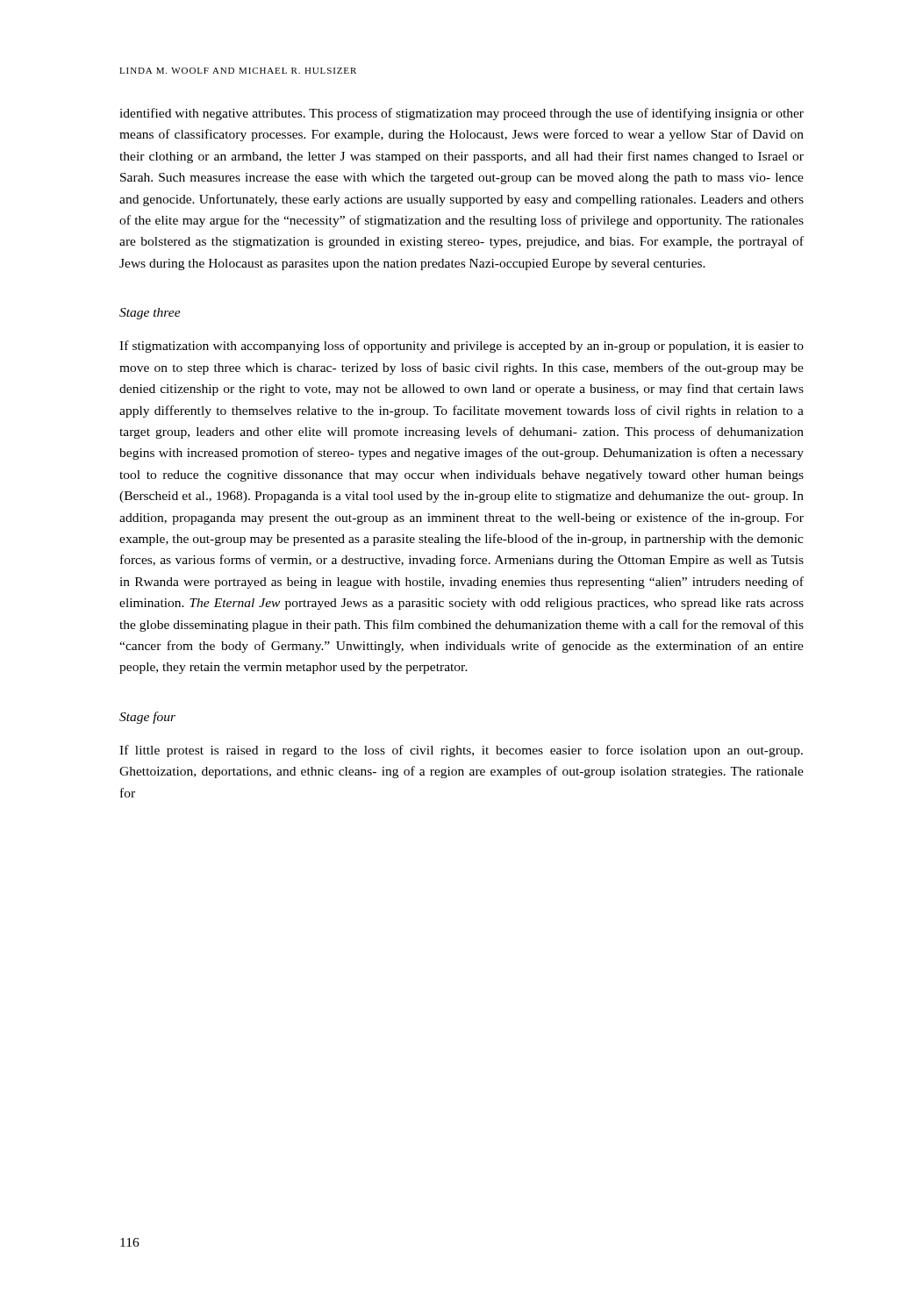This screenshot has height=1316, width=923.
Task: Locate the block of text that opens with "If stigmatization with accompanying loss of"
Action: 462,507
